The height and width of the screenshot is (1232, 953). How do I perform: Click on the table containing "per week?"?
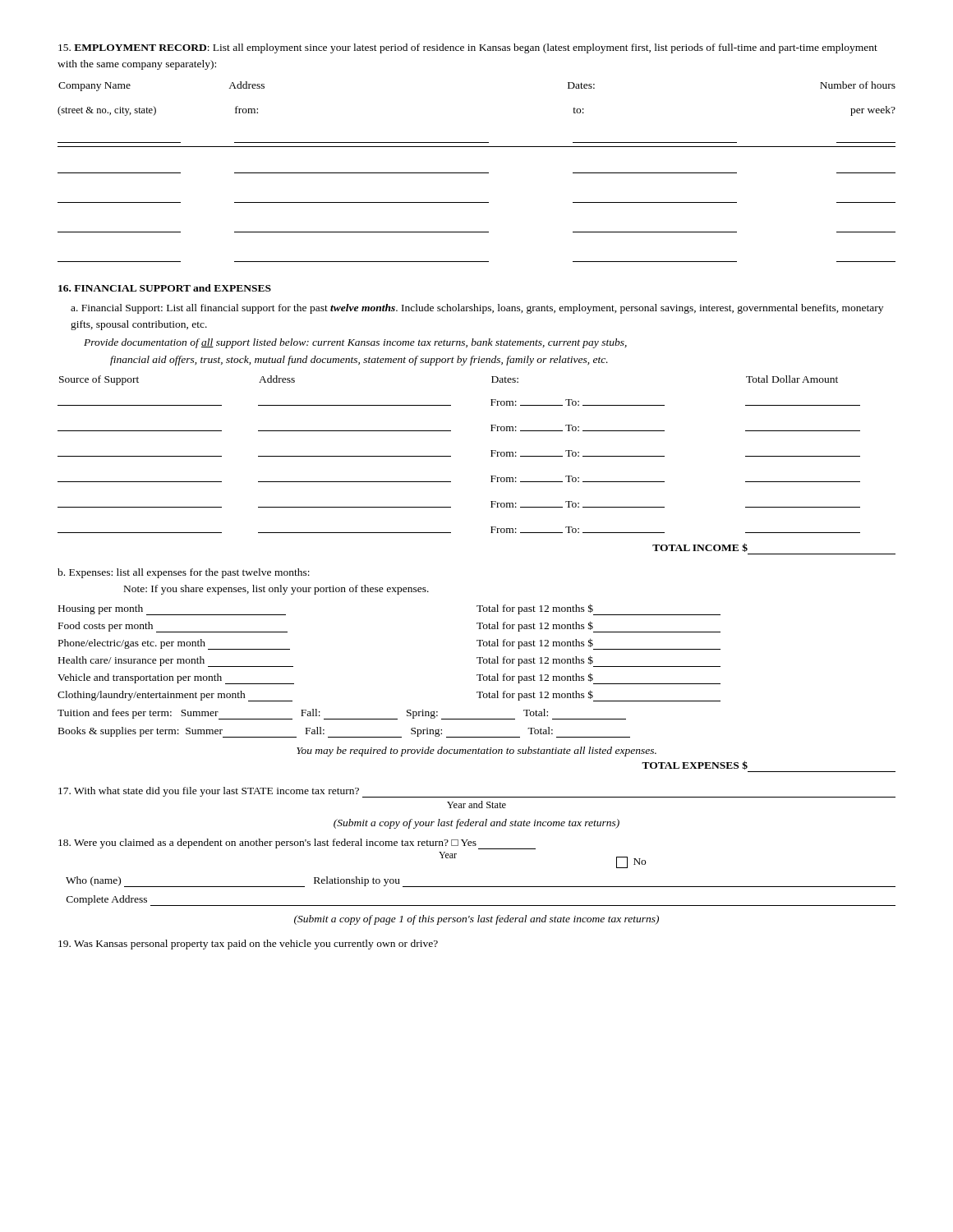476,172
